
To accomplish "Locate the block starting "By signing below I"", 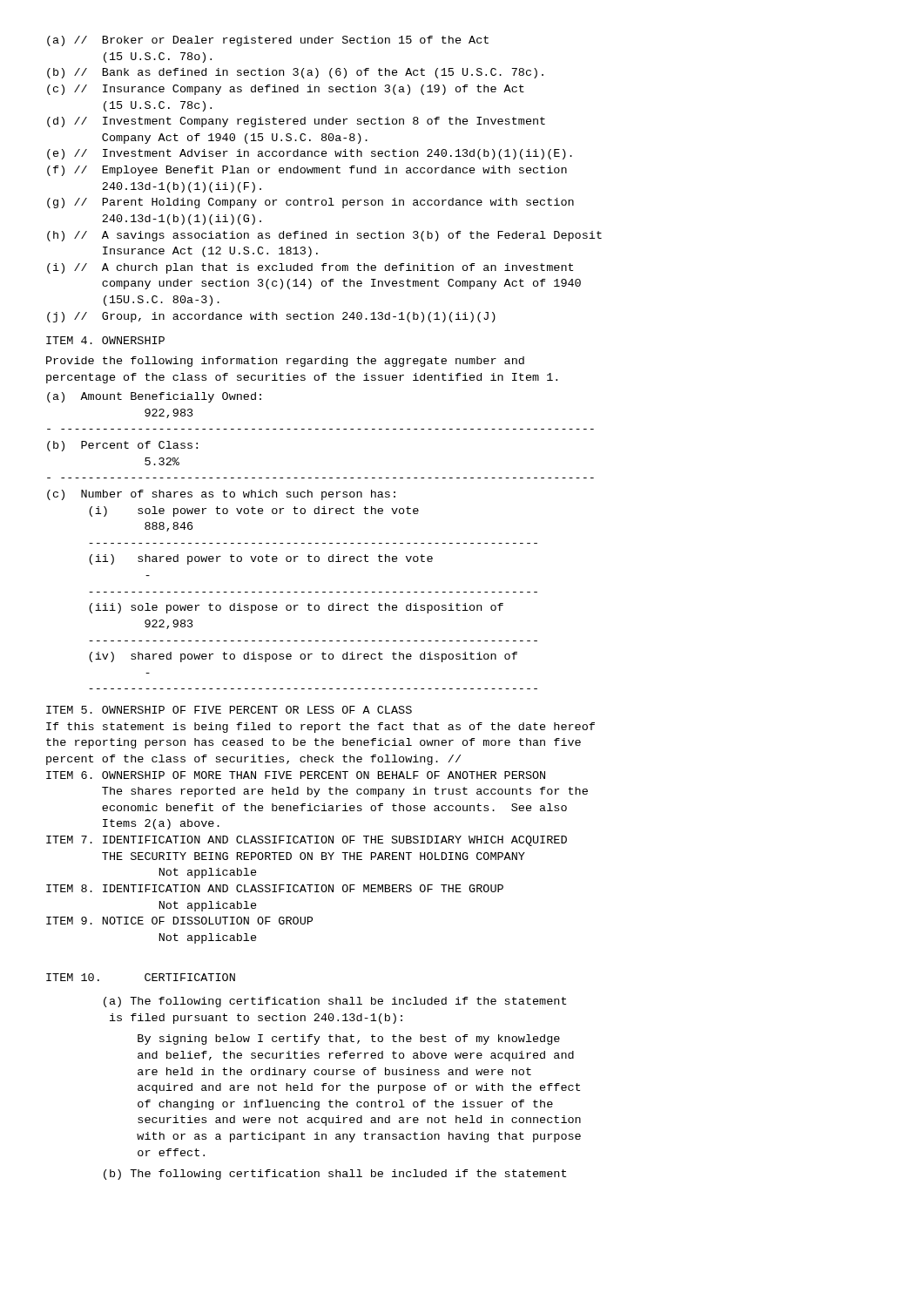I will click(x=462, y=1097).
